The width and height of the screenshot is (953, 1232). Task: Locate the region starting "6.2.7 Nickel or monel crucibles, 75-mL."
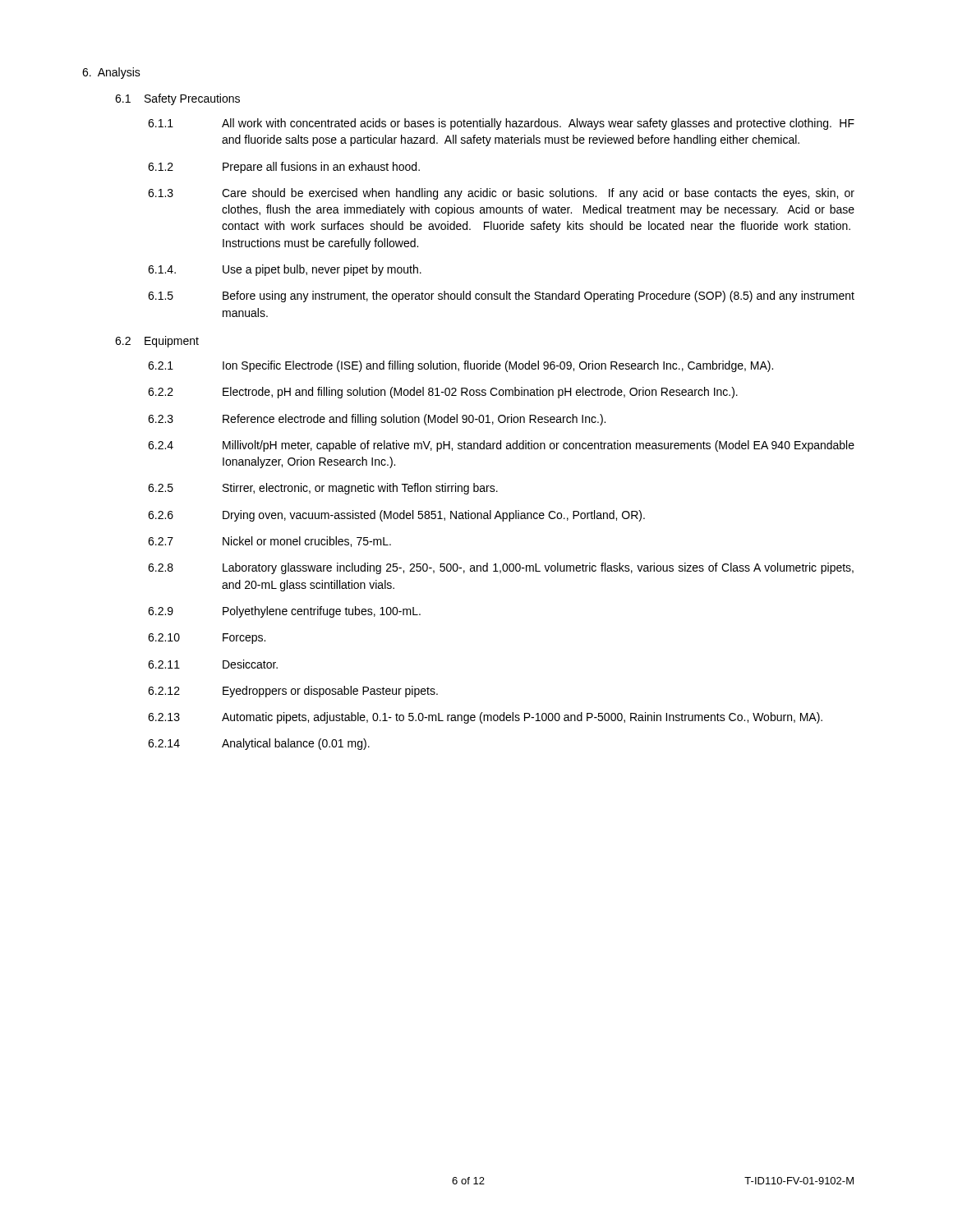[x=269, y=542]
